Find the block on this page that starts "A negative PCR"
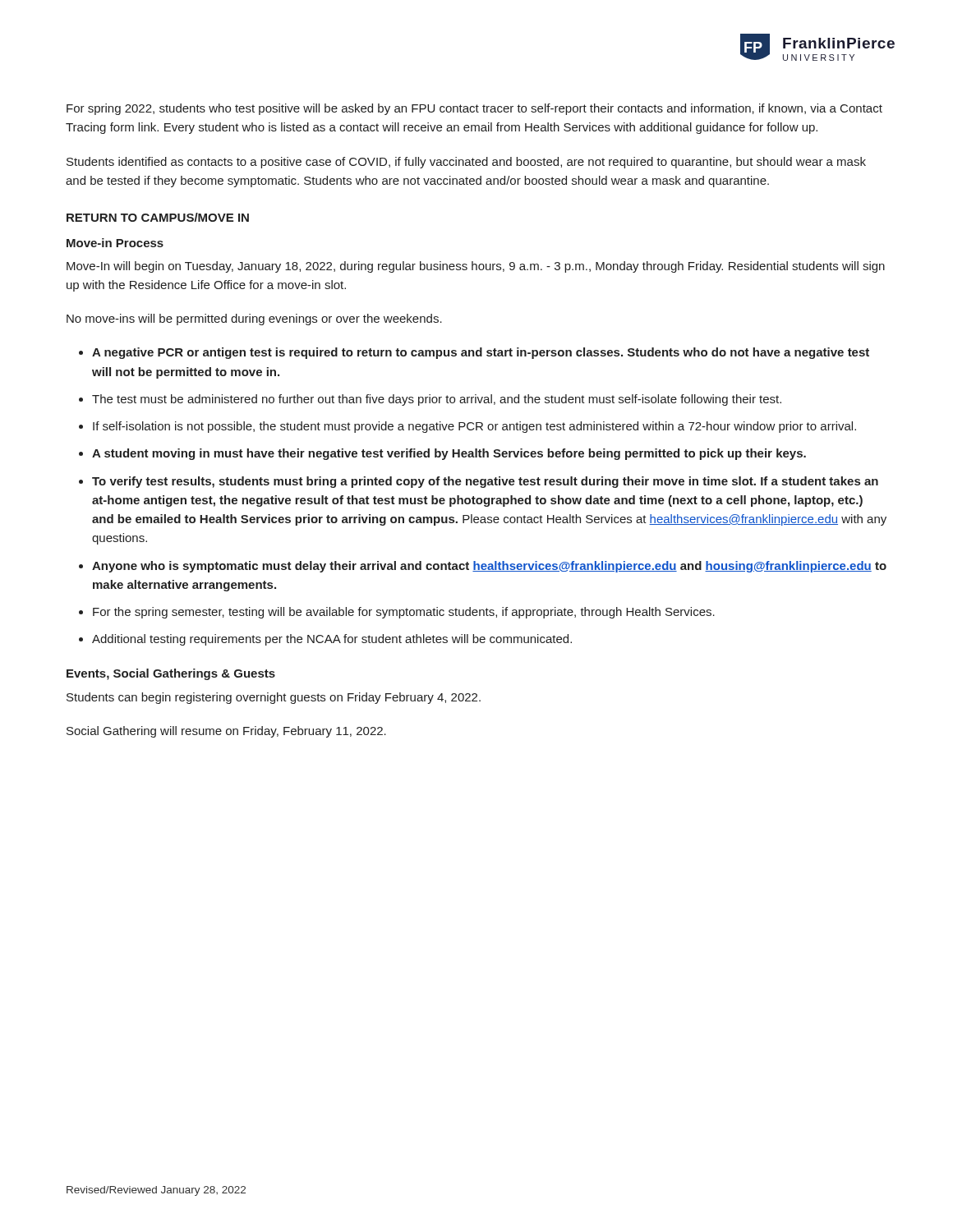The image size is (953, 1232). coord(481,362)
